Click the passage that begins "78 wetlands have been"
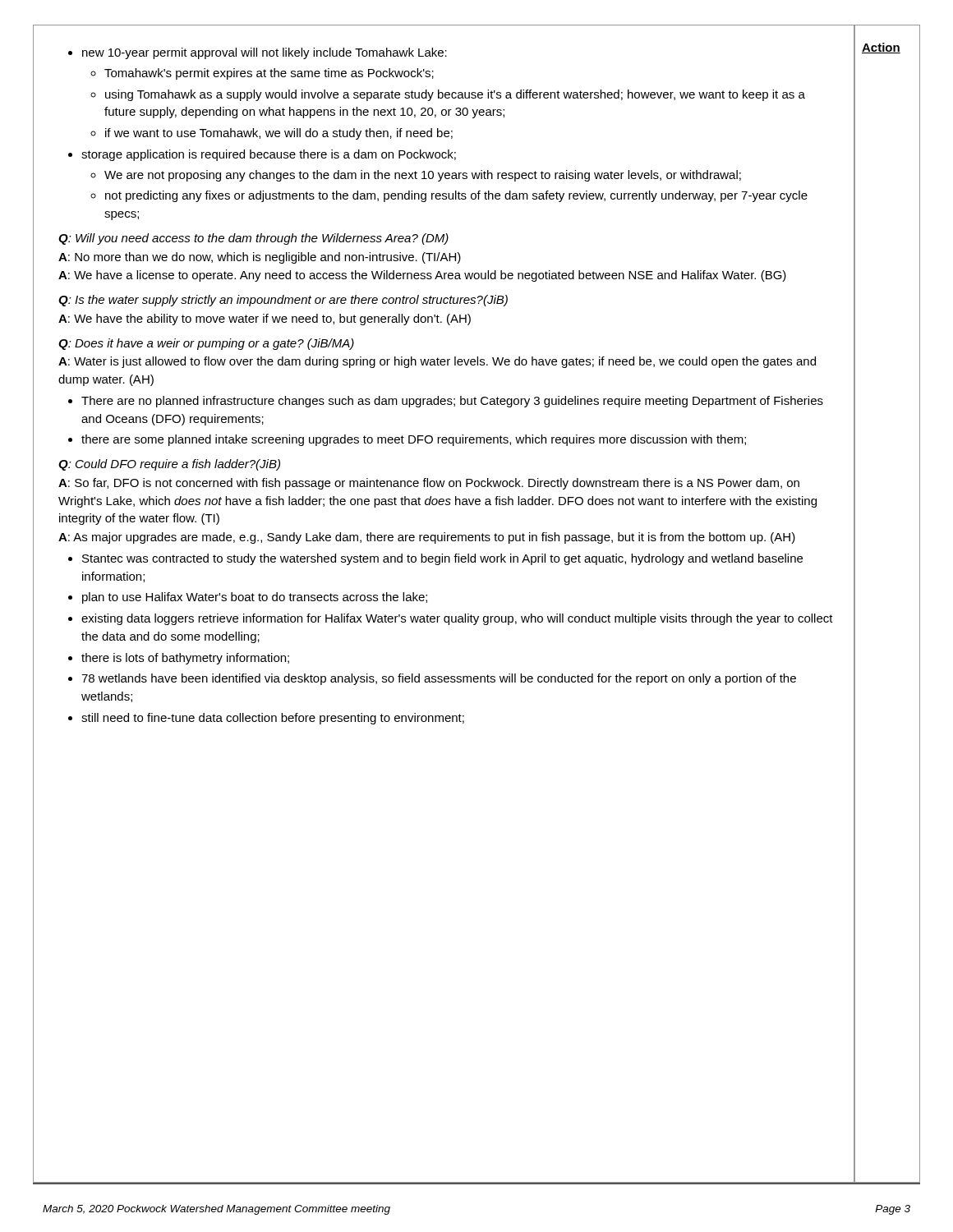 tap(448, 687)
